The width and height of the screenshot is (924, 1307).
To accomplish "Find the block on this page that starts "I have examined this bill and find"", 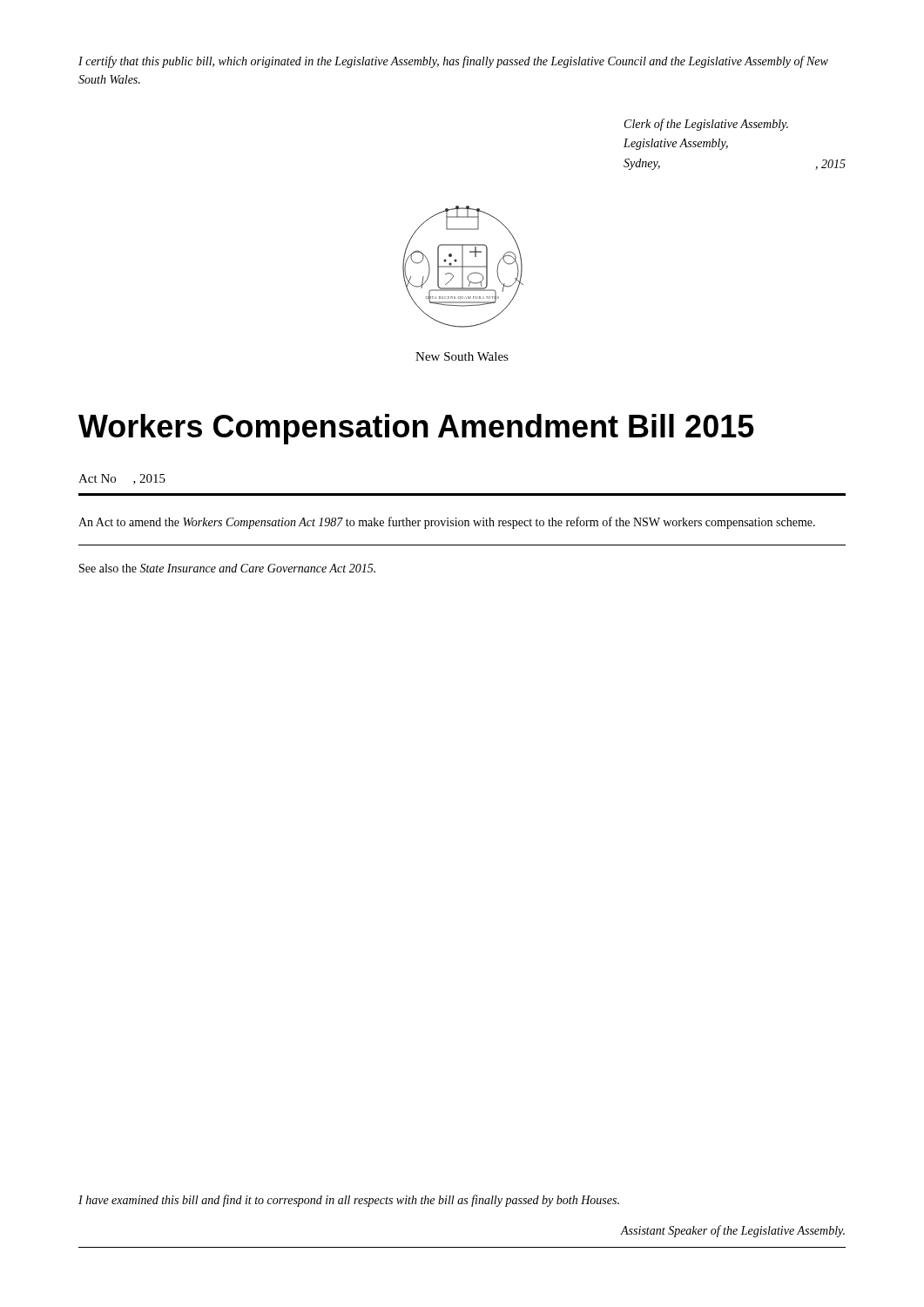I will click(349, 1200).
